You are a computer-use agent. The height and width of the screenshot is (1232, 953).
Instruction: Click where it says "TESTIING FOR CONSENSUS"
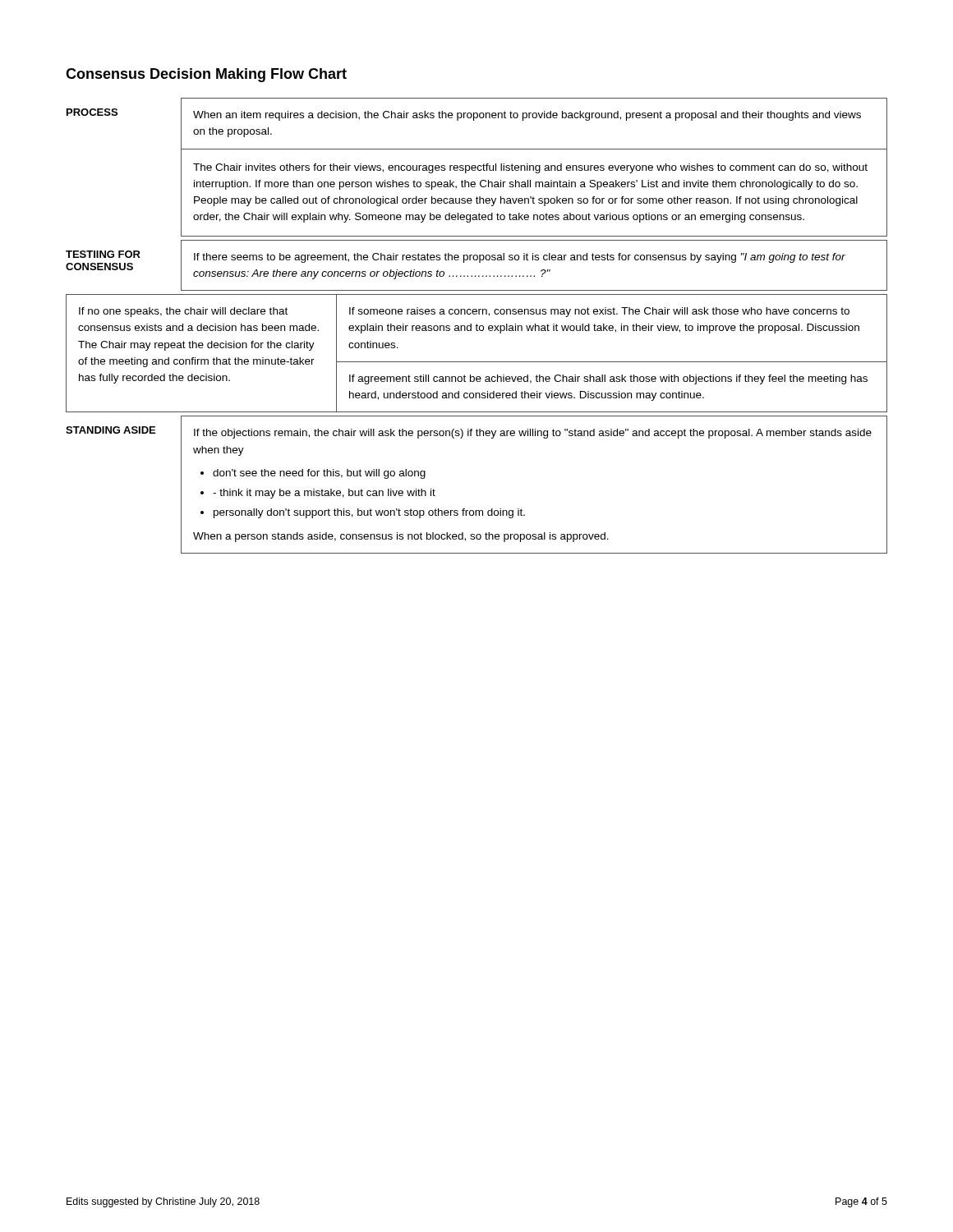point(103,260)
